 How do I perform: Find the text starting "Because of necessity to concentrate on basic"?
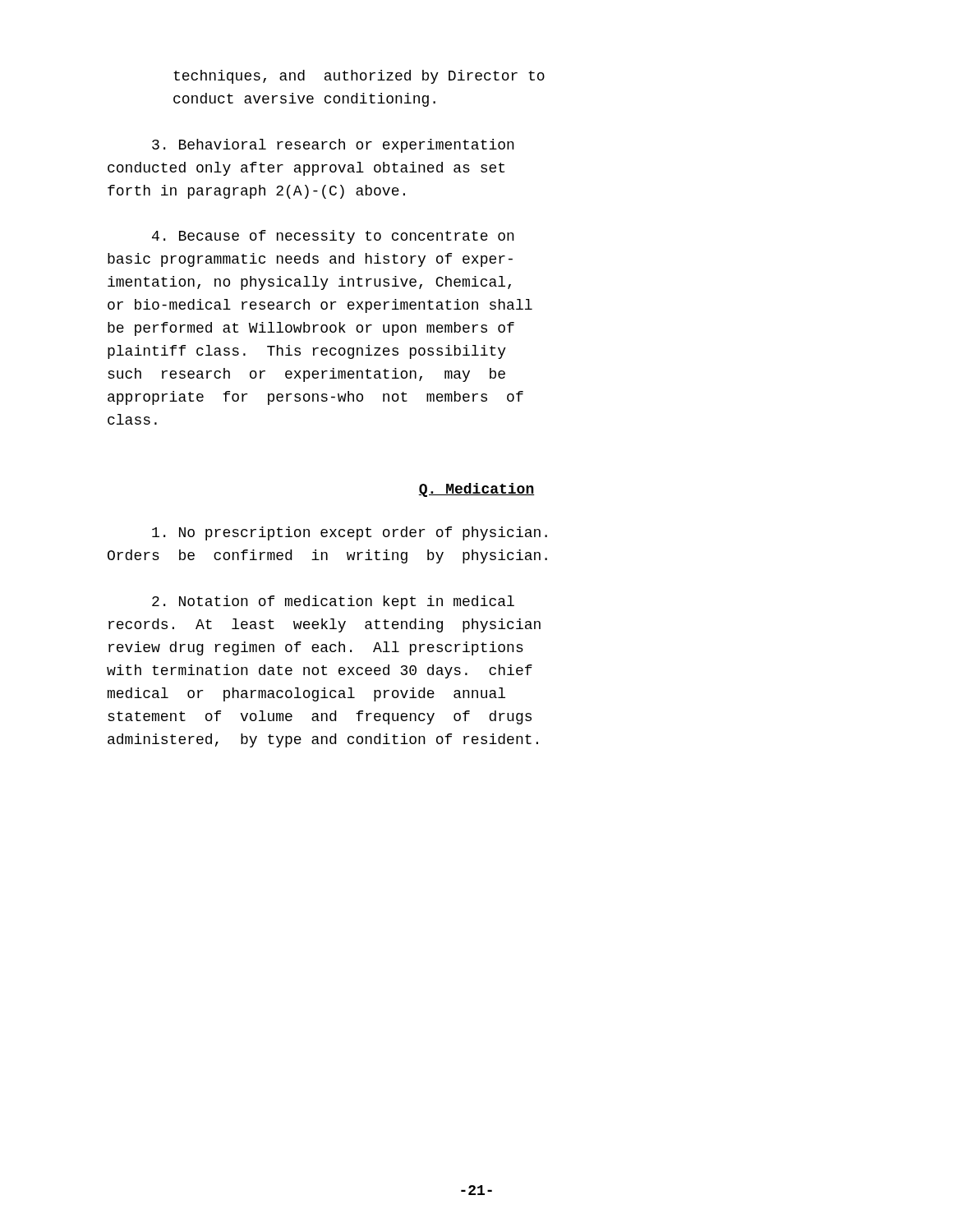tap(320, 329)
